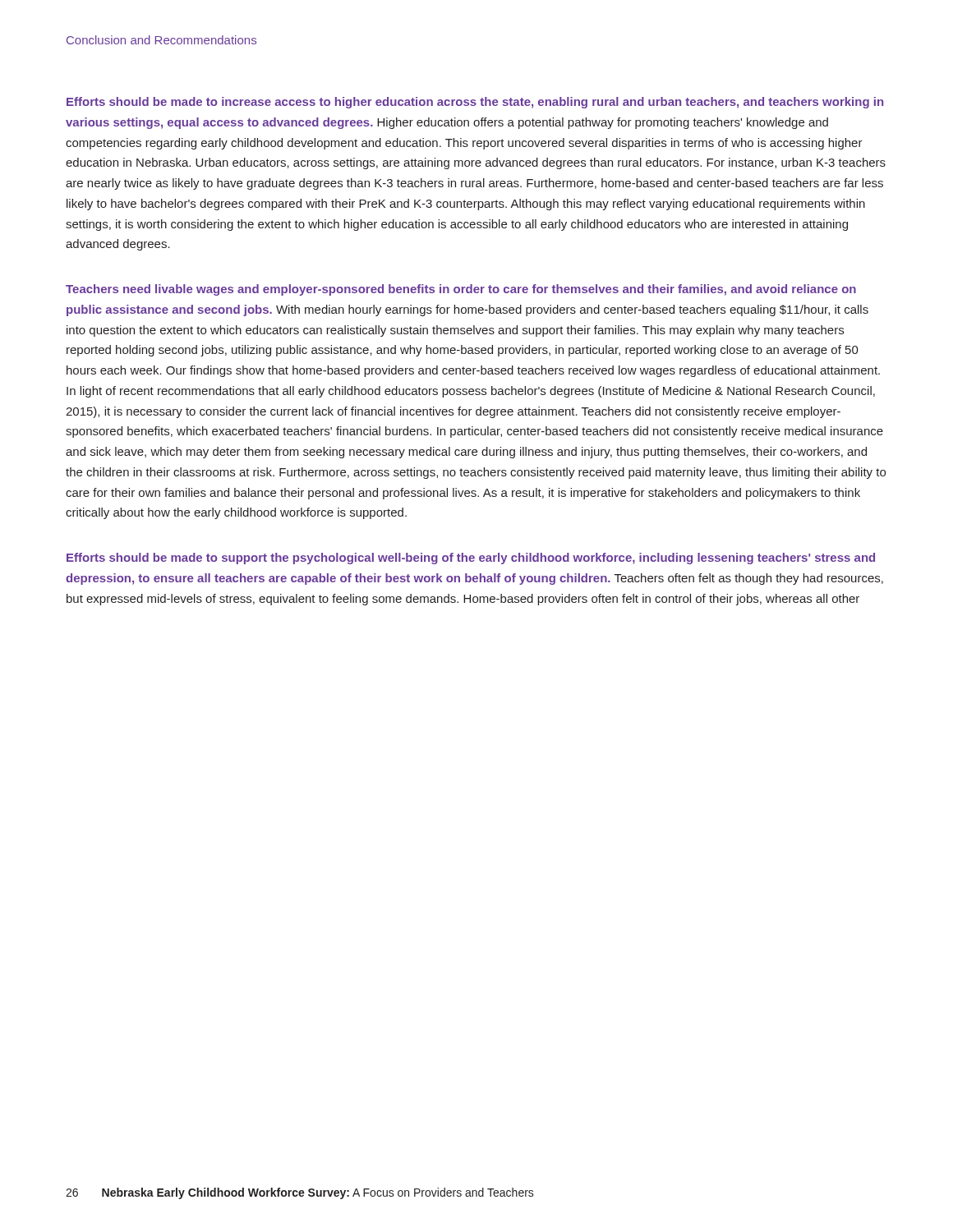Image resolution: width=953 pixels, height=1232 pixels.
Task: Click on the passage starting "Teachers need livable wages and employer-sponsored benefits in"
Action: [x=476, y=401]
